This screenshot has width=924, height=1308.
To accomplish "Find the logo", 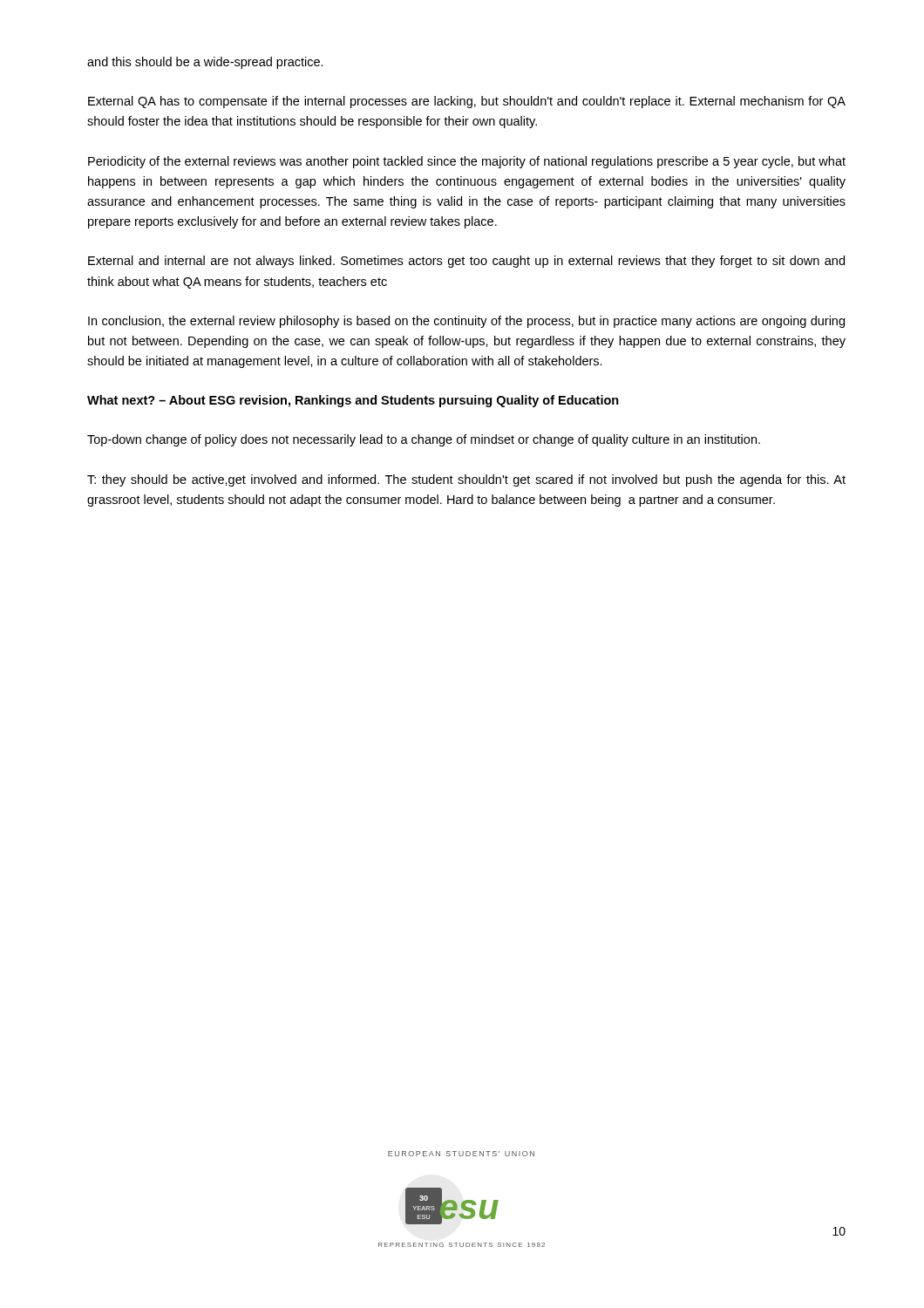I will pyautogui.click(x=462, y=1199).
